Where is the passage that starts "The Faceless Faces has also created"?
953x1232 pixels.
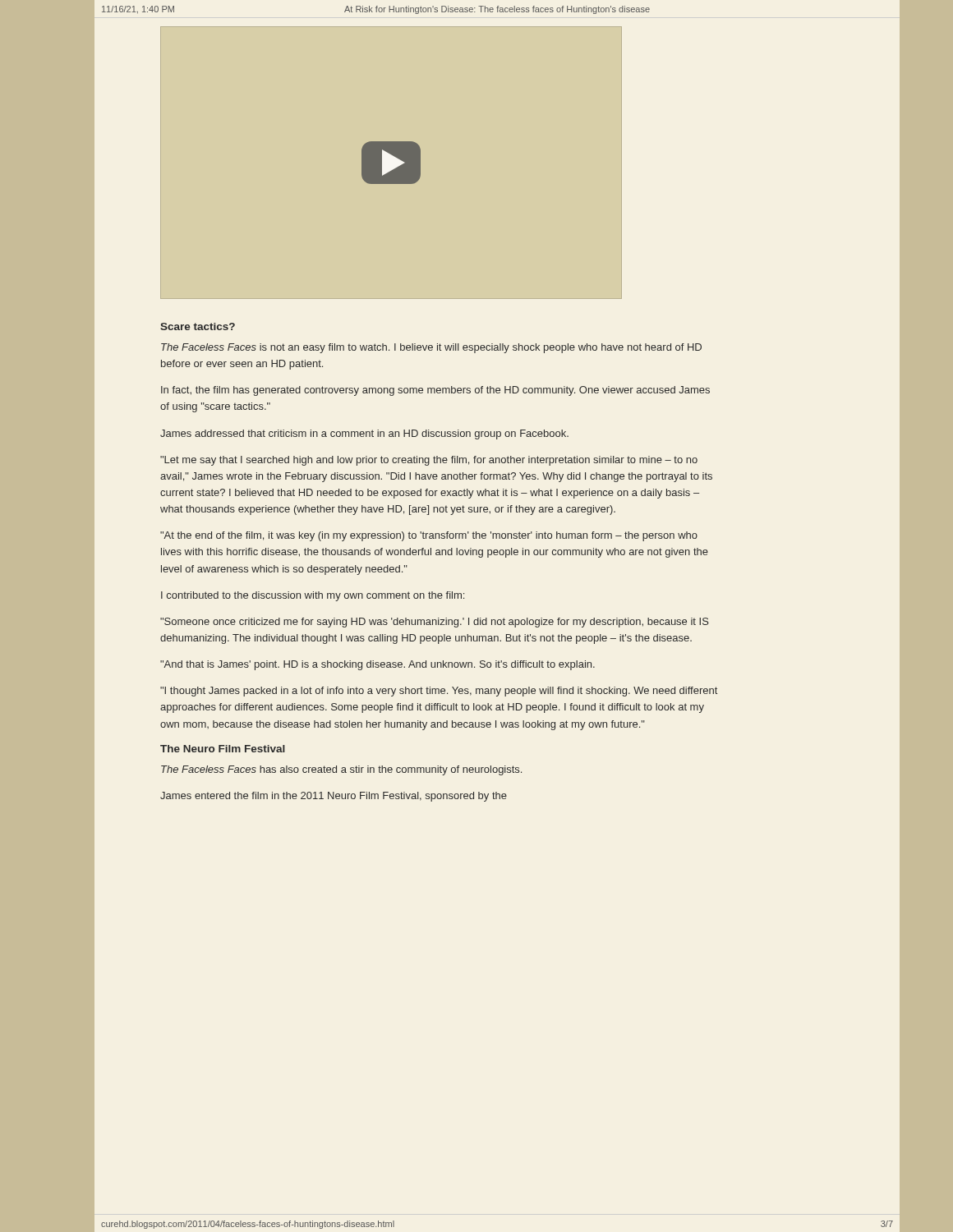point(342,769)
